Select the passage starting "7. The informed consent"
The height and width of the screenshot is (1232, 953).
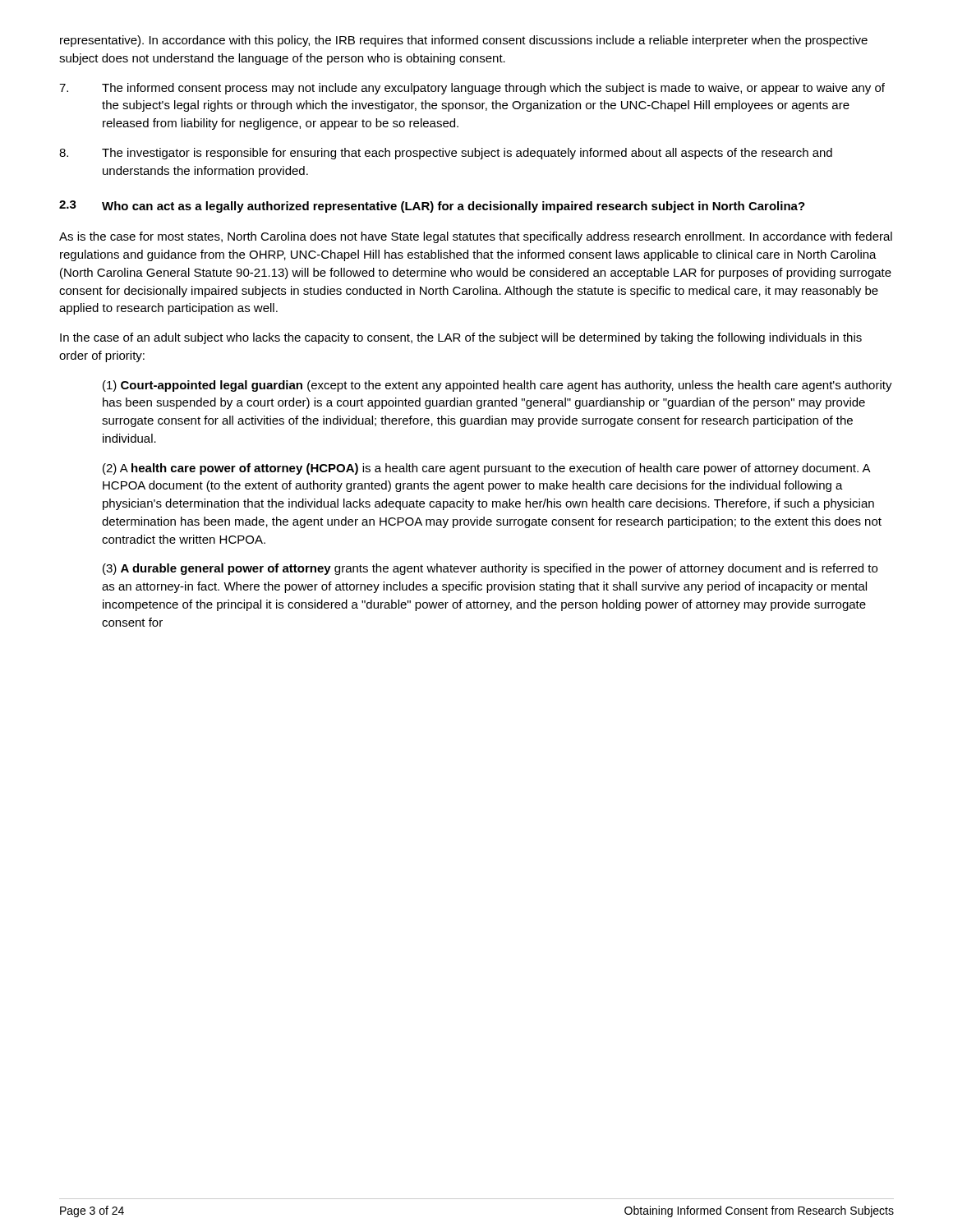[476, 105]
